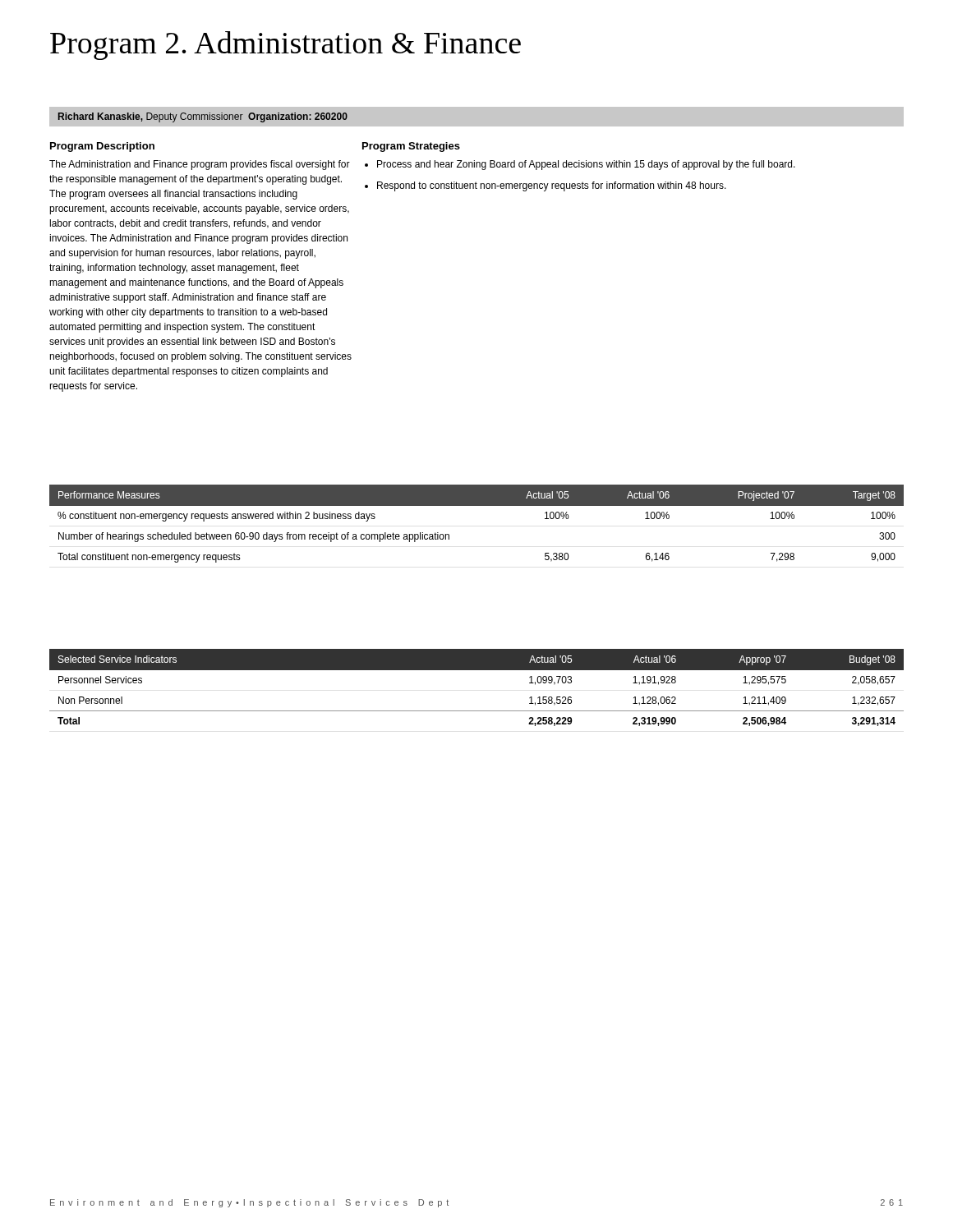Select the element starting "Program 2. Administration &"
953x1232 pixels.
click(x=476, y=43)
